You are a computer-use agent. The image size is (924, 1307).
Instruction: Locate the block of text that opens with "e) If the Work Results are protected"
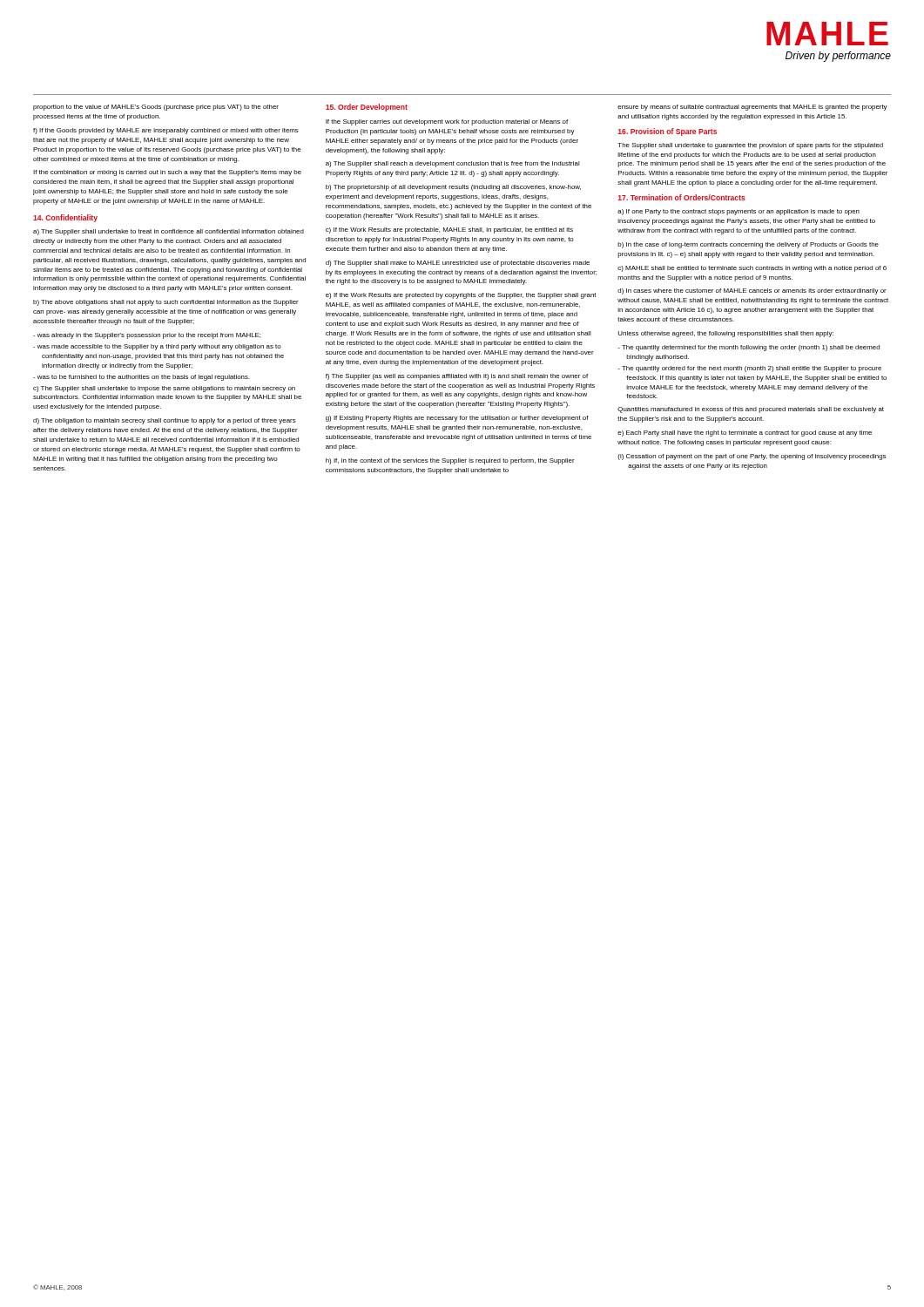click(x=462, y=329)
